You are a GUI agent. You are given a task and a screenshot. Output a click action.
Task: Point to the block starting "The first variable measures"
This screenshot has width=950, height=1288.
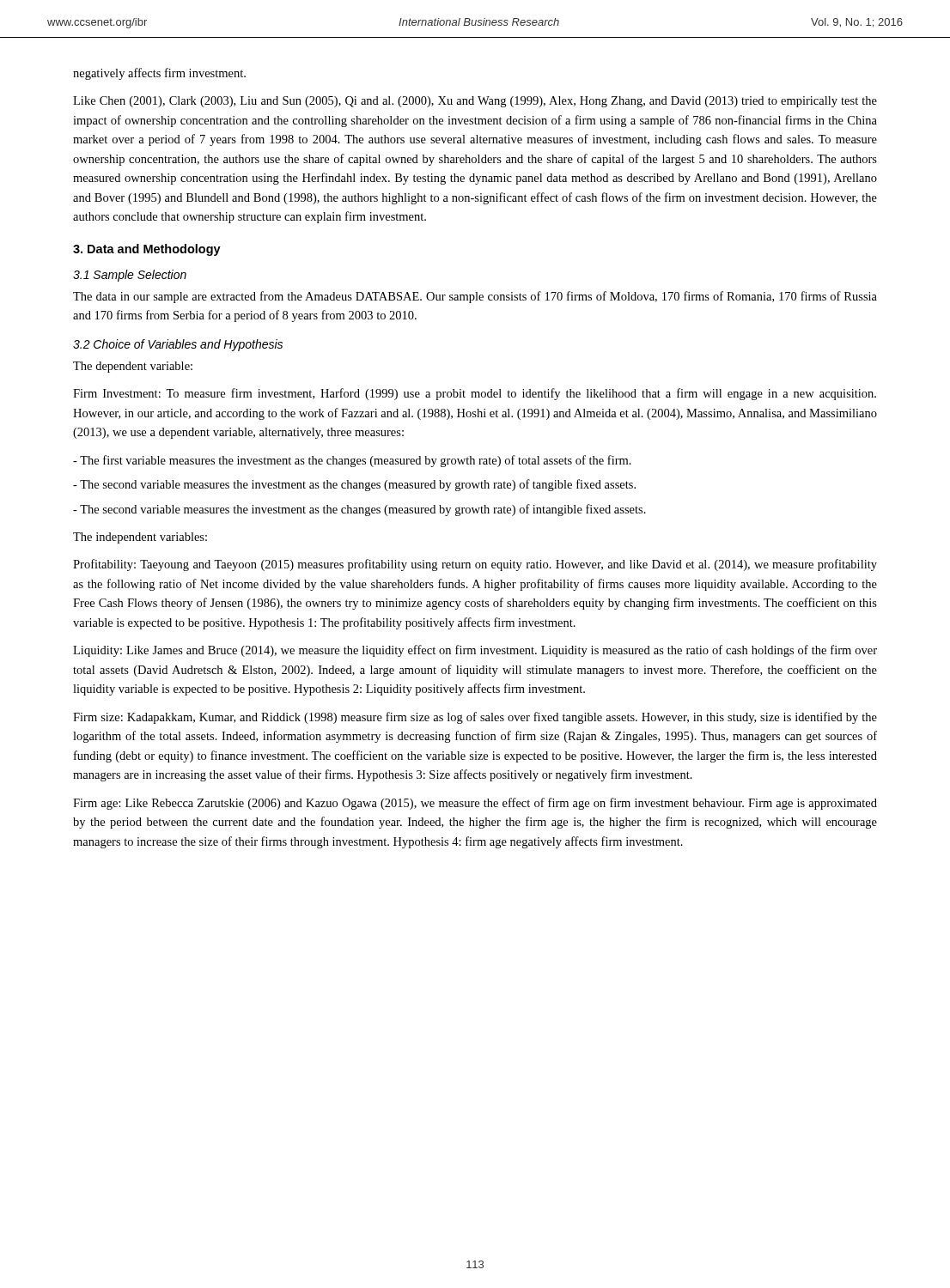352,460
